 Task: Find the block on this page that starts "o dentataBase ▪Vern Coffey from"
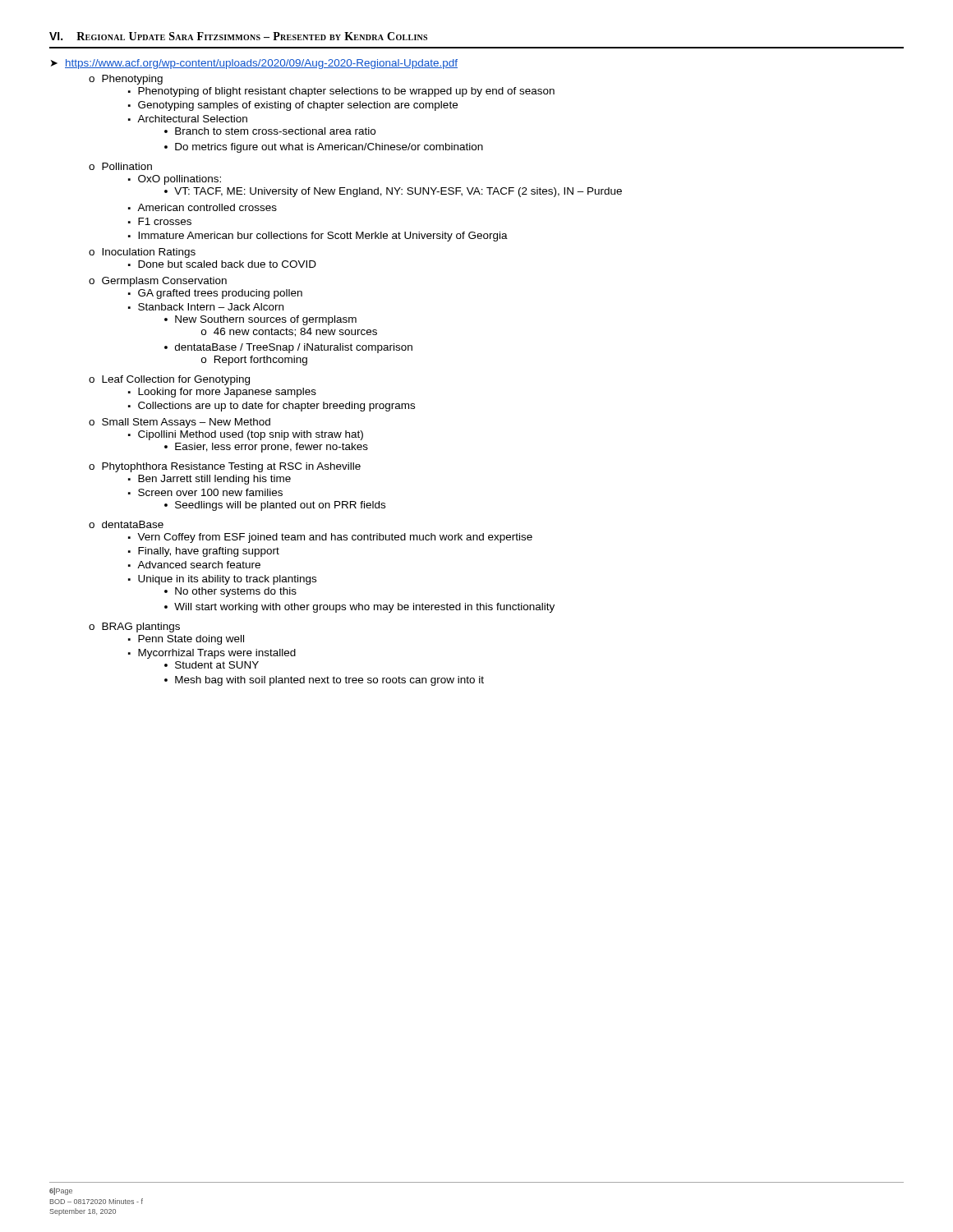126,524
